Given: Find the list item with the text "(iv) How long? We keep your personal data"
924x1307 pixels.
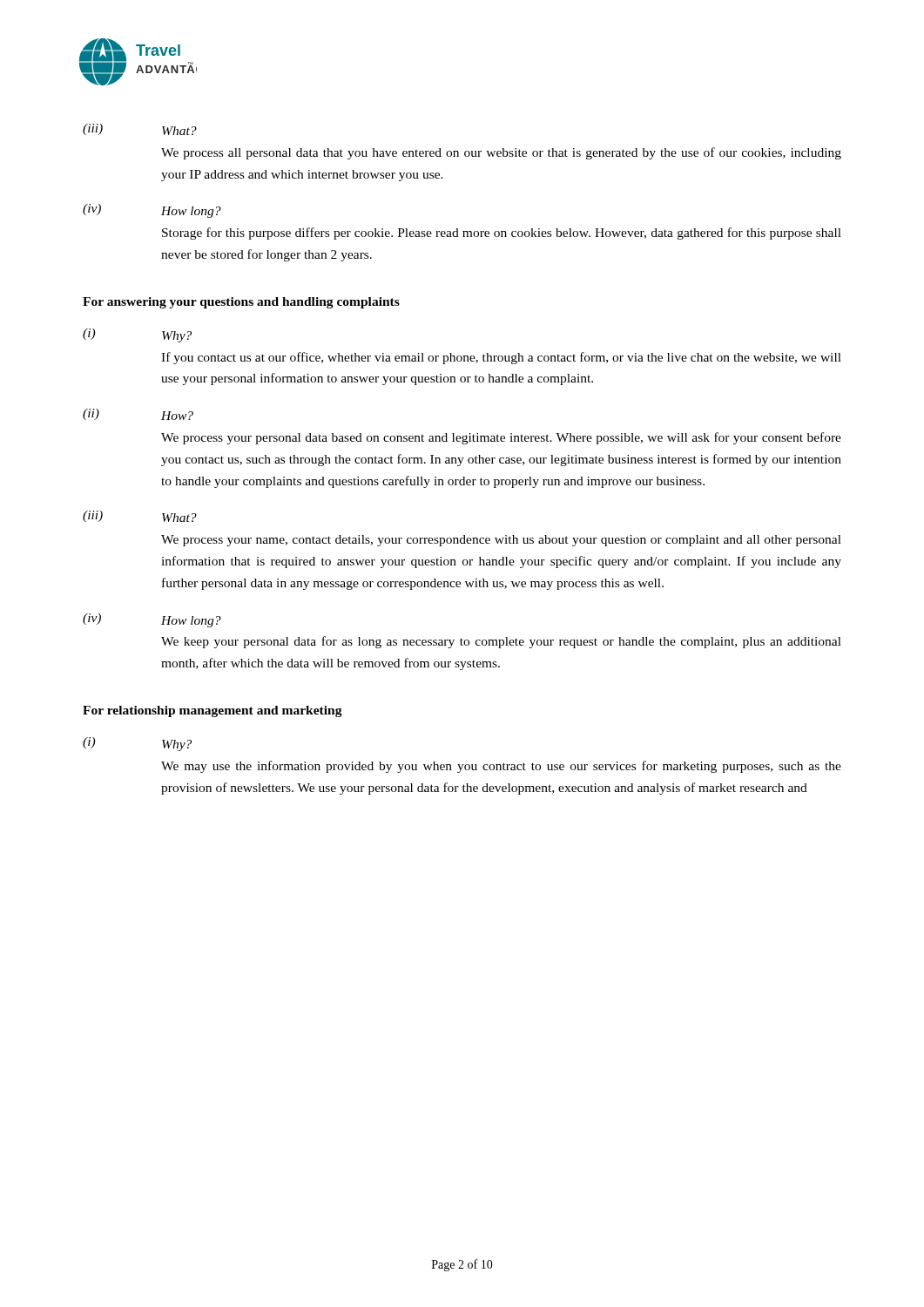Looking at the screenshot, I should [462, 642].
